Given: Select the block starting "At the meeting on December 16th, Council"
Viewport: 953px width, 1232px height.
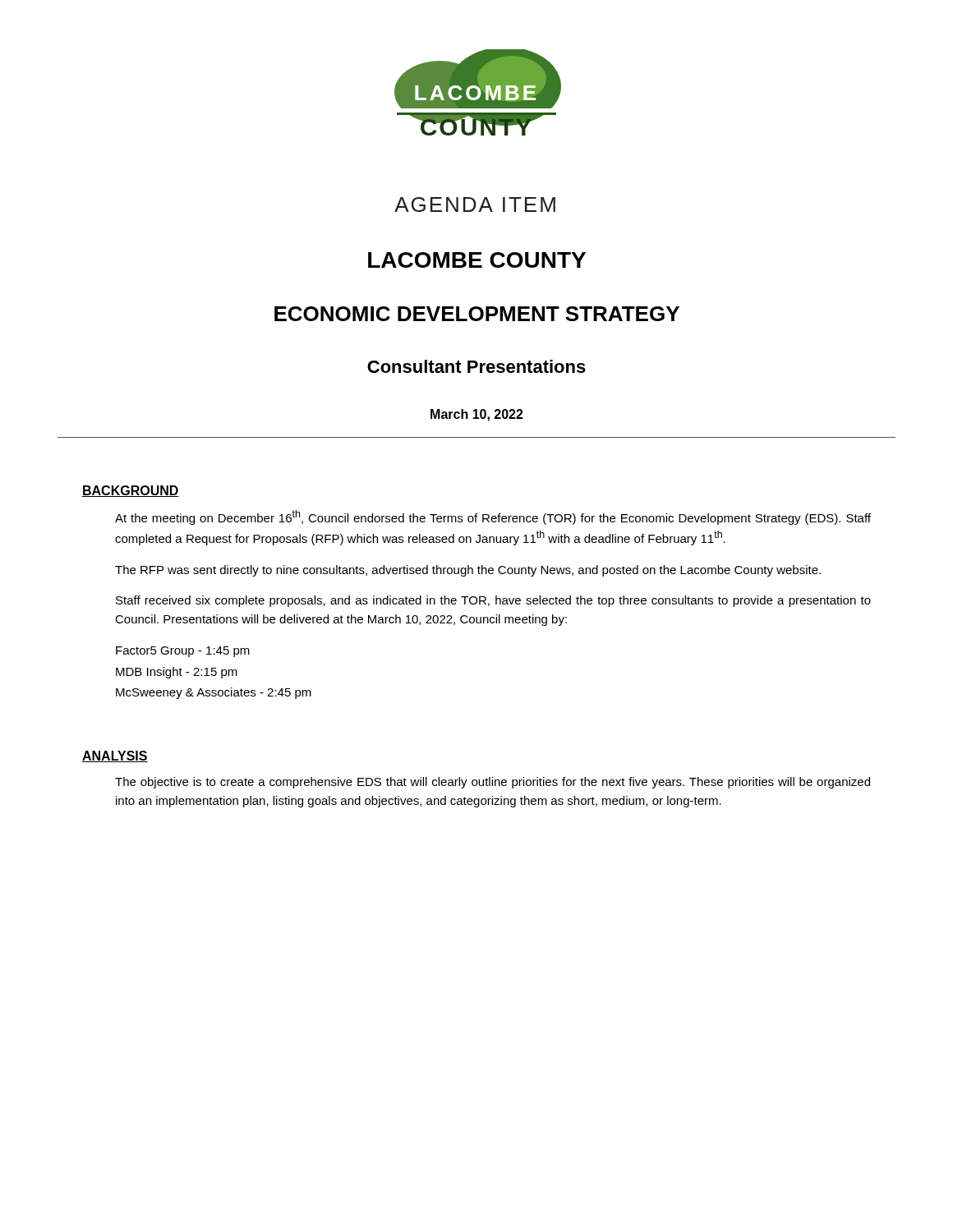Looking at the screenshot, I should tap(476, 527).
